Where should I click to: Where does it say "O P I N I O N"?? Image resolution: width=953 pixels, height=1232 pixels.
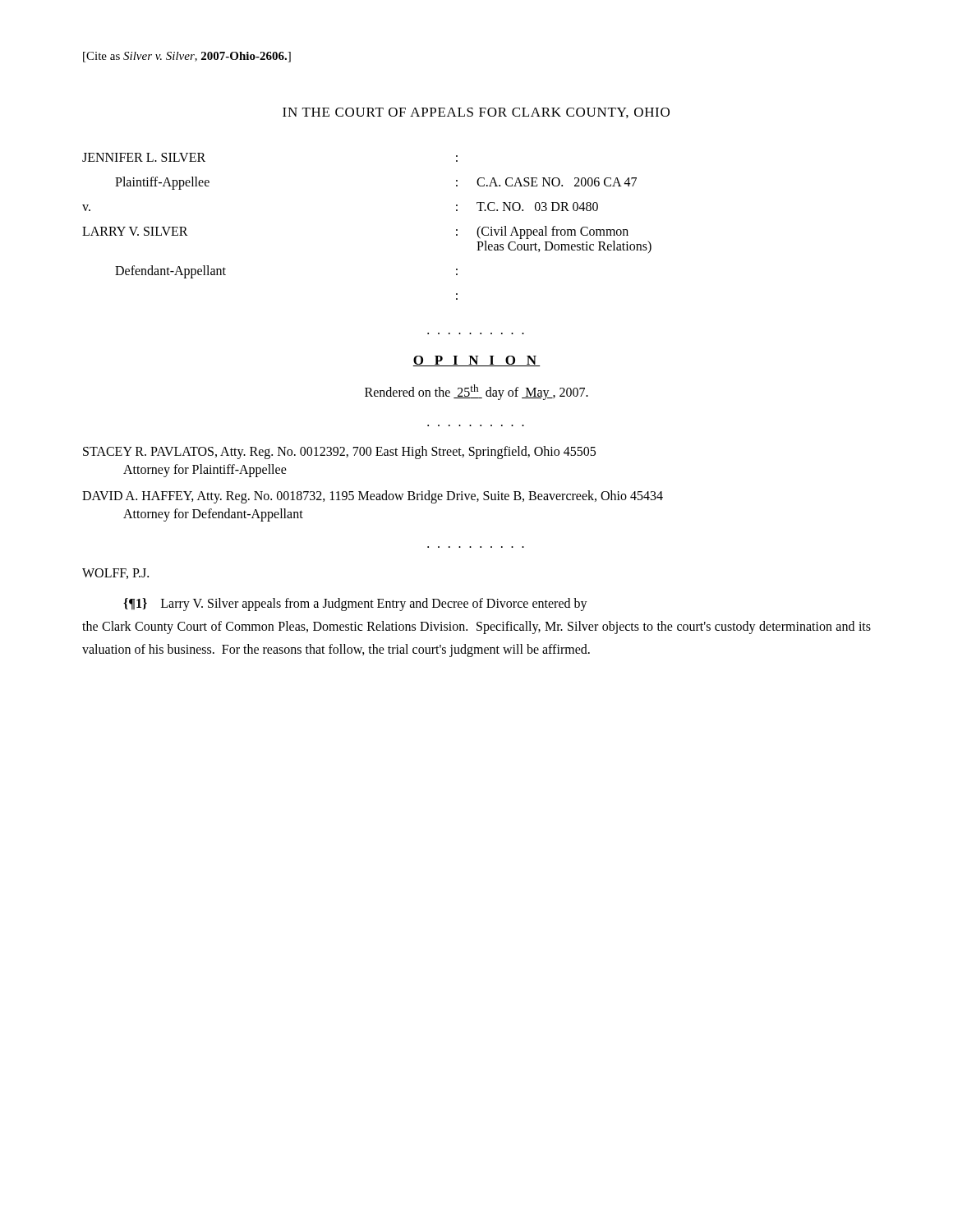[476, 360]
